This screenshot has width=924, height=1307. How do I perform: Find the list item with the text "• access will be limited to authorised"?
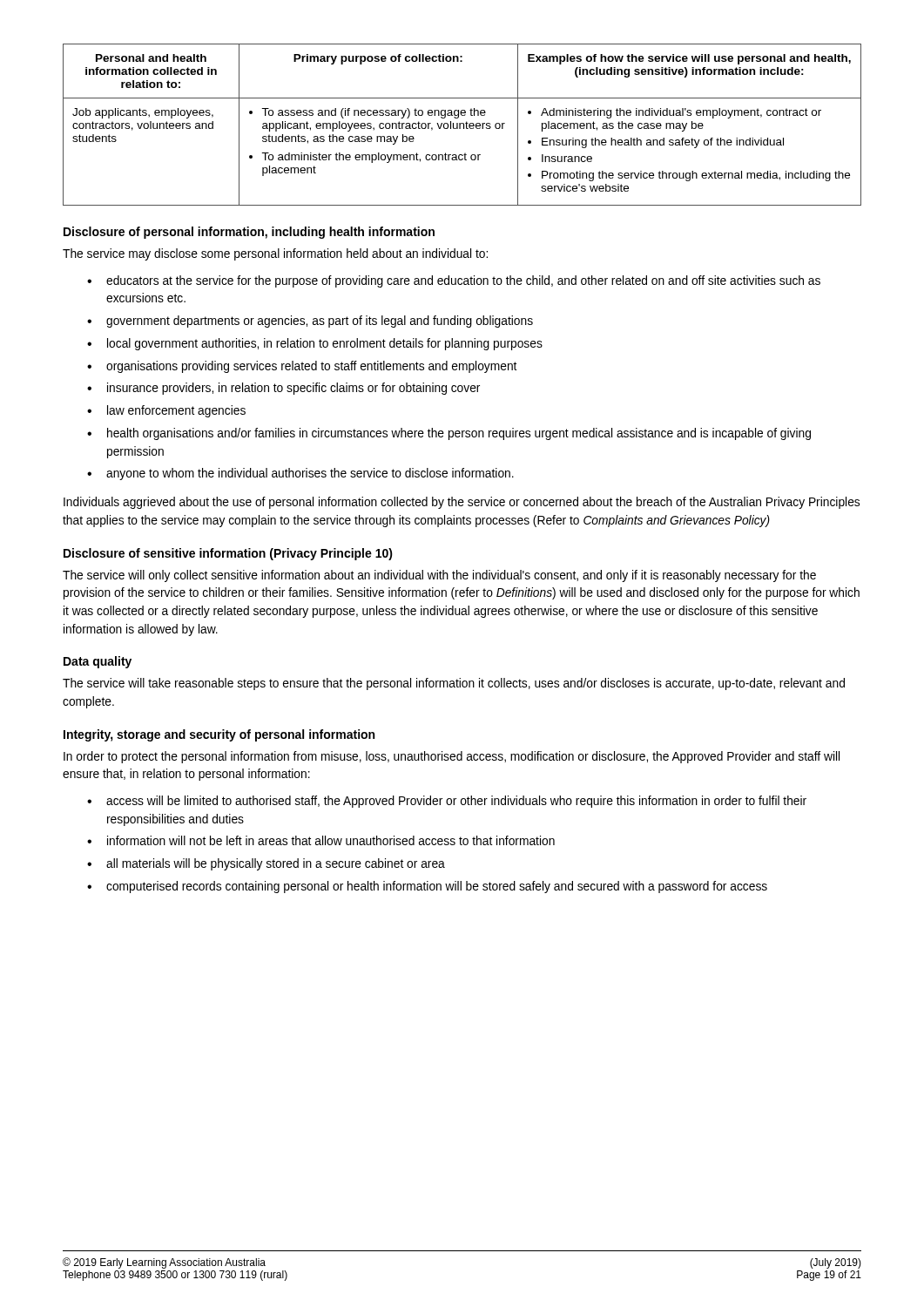click(474, 811)
